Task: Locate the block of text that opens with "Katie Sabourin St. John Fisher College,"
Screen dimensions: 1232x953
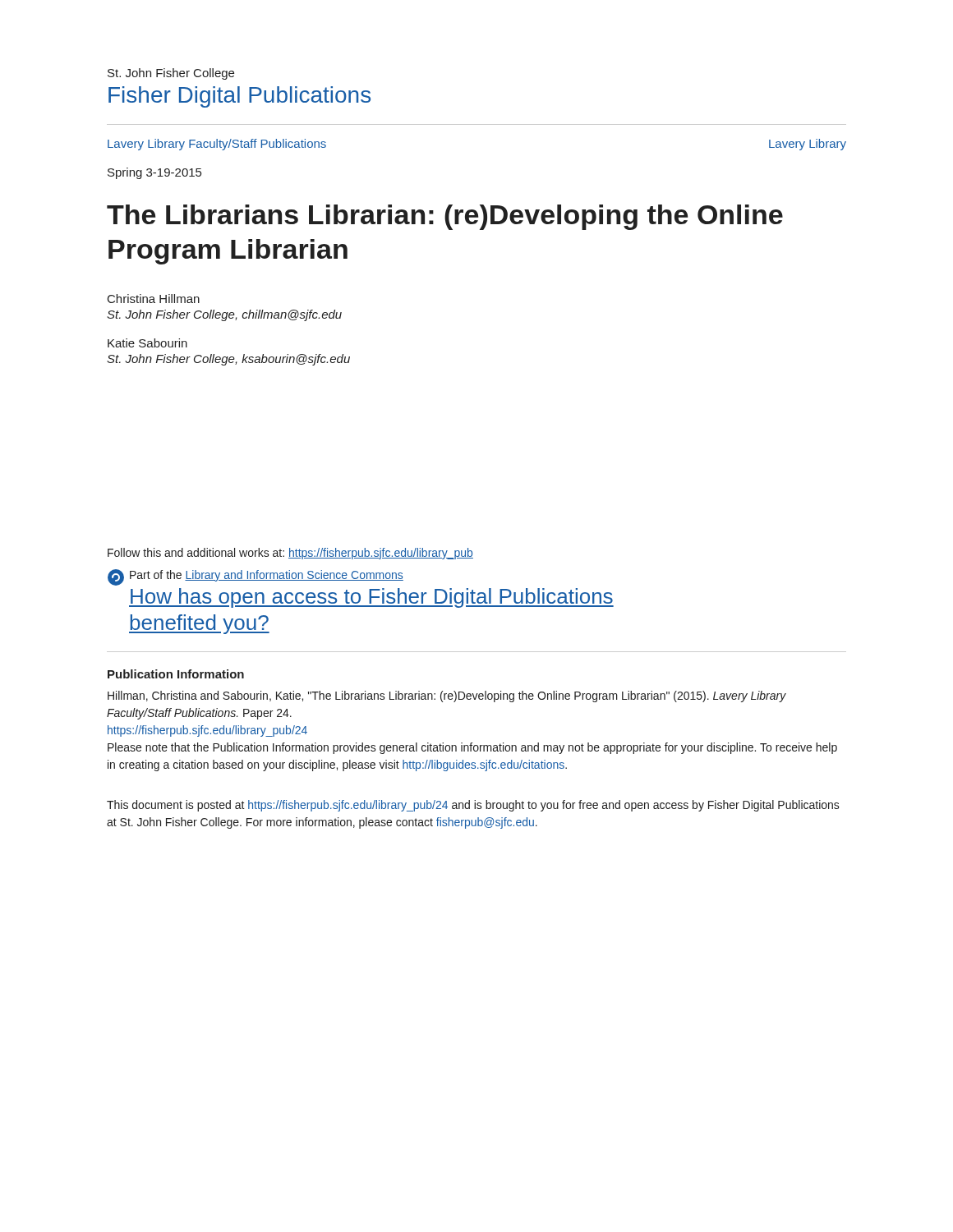Action: pyautogui.click(x=147, y=343)
